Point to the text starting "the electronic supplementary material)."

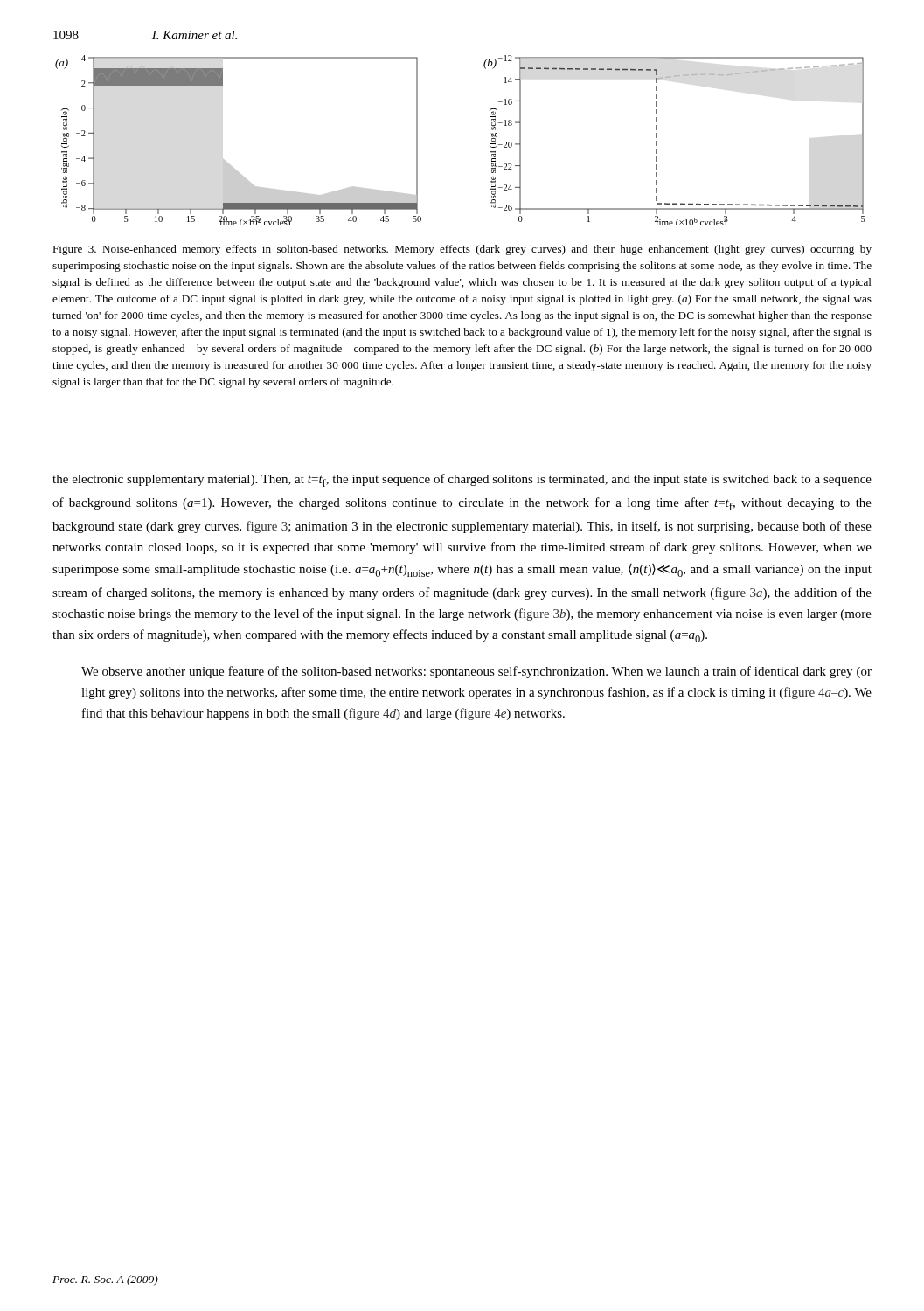tap(462, 596)
